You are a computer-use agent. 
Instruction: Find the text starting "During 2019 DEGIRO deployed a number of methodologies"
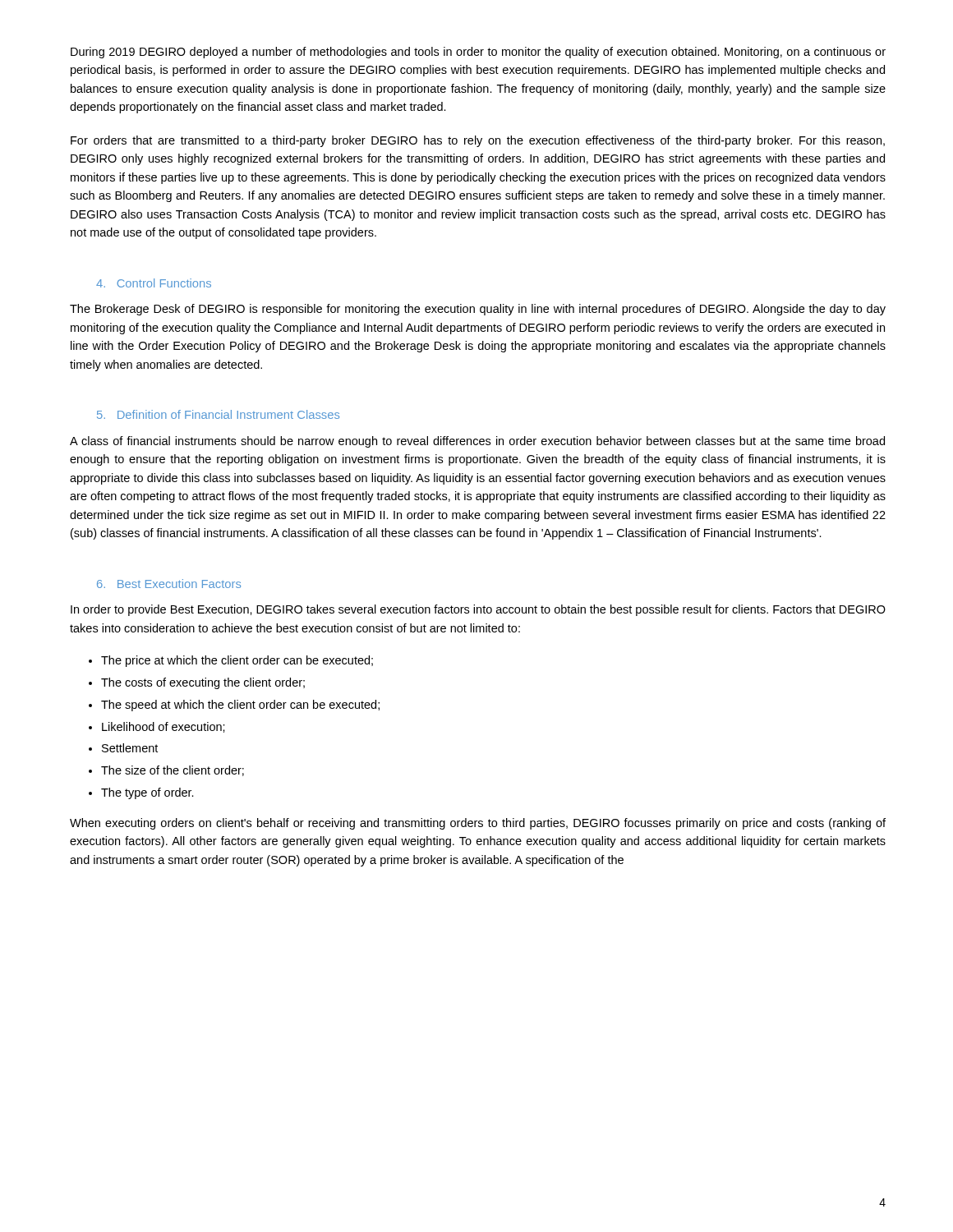coord(478,80)
